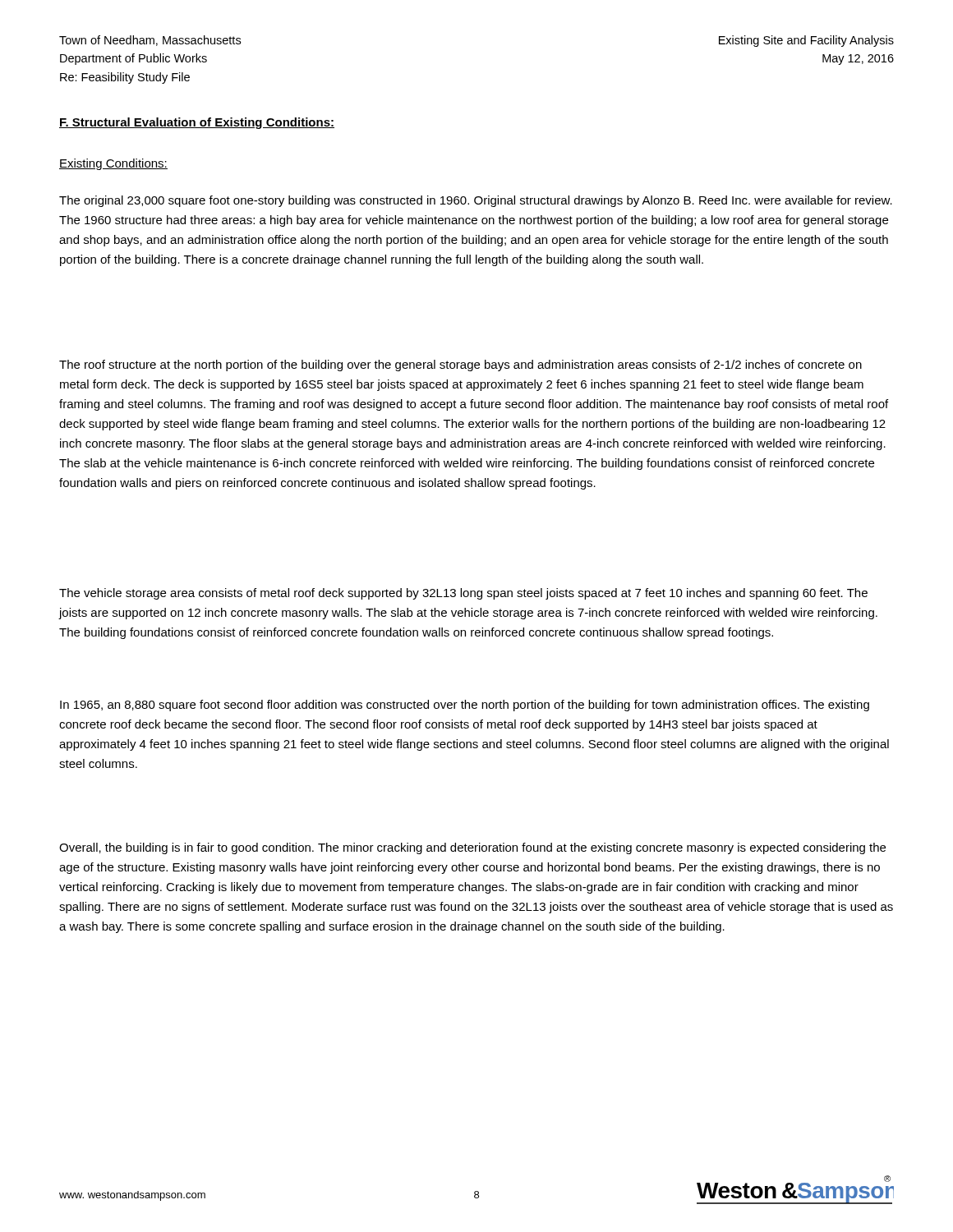Click on the text block that says "The original 23,000 square foot one-story building"

pos(476,230)
